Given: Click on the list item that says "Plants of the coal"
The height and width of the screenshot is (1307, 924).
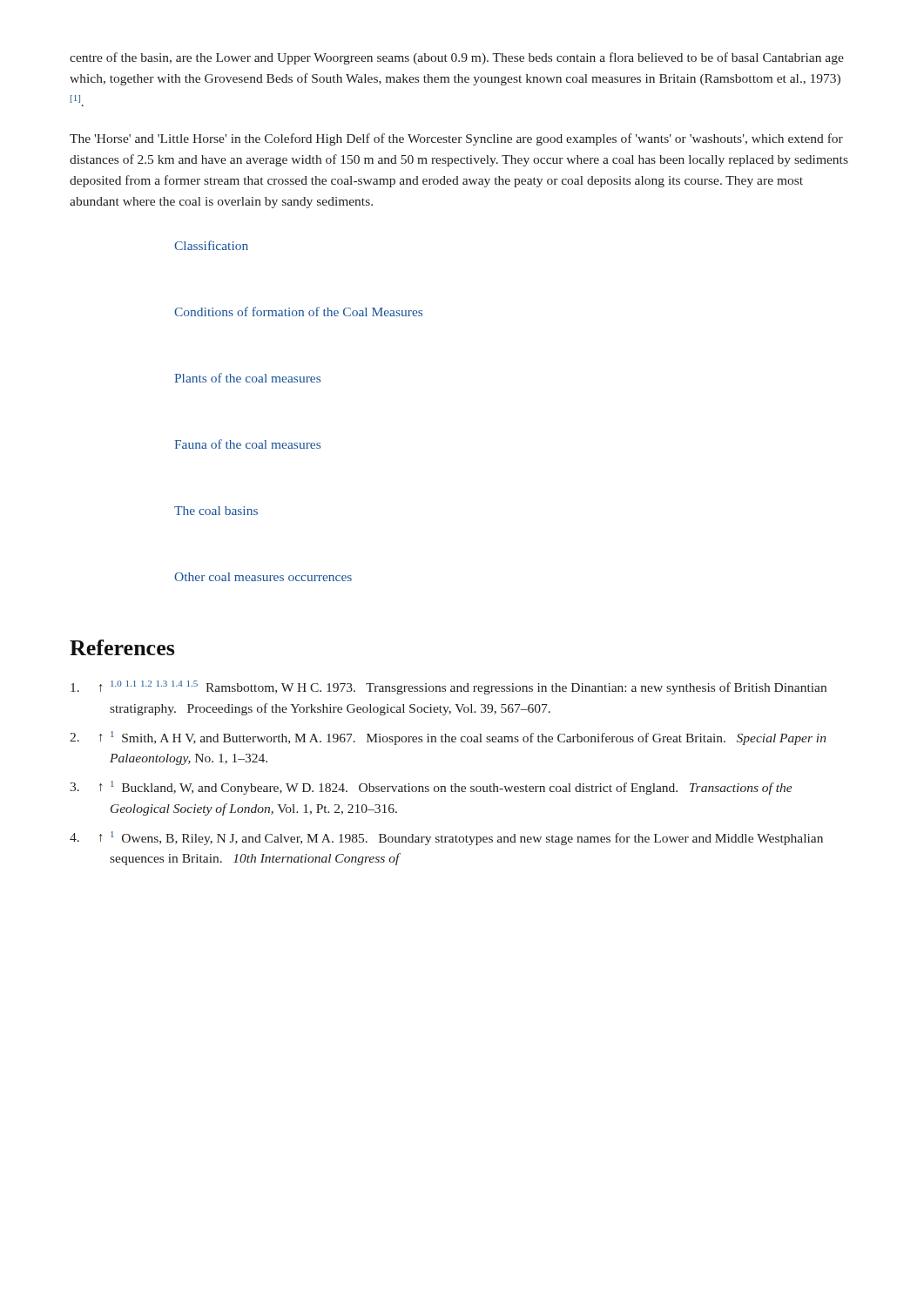Looking at the screenshot, I should pyautogui.click(x=248, y=378).
